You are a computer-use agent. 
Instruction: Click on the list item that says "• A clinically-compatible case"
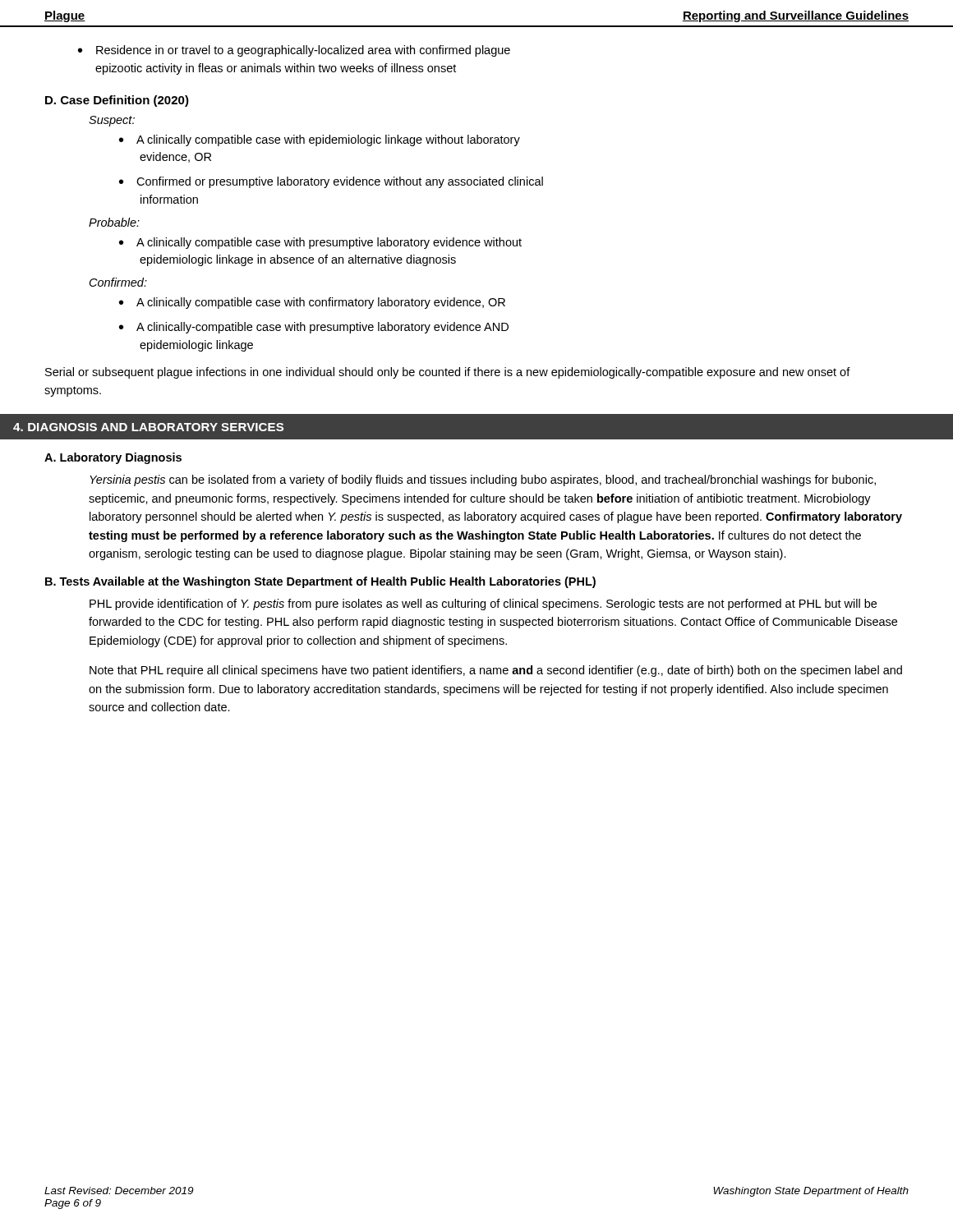[x=314, y=337]
